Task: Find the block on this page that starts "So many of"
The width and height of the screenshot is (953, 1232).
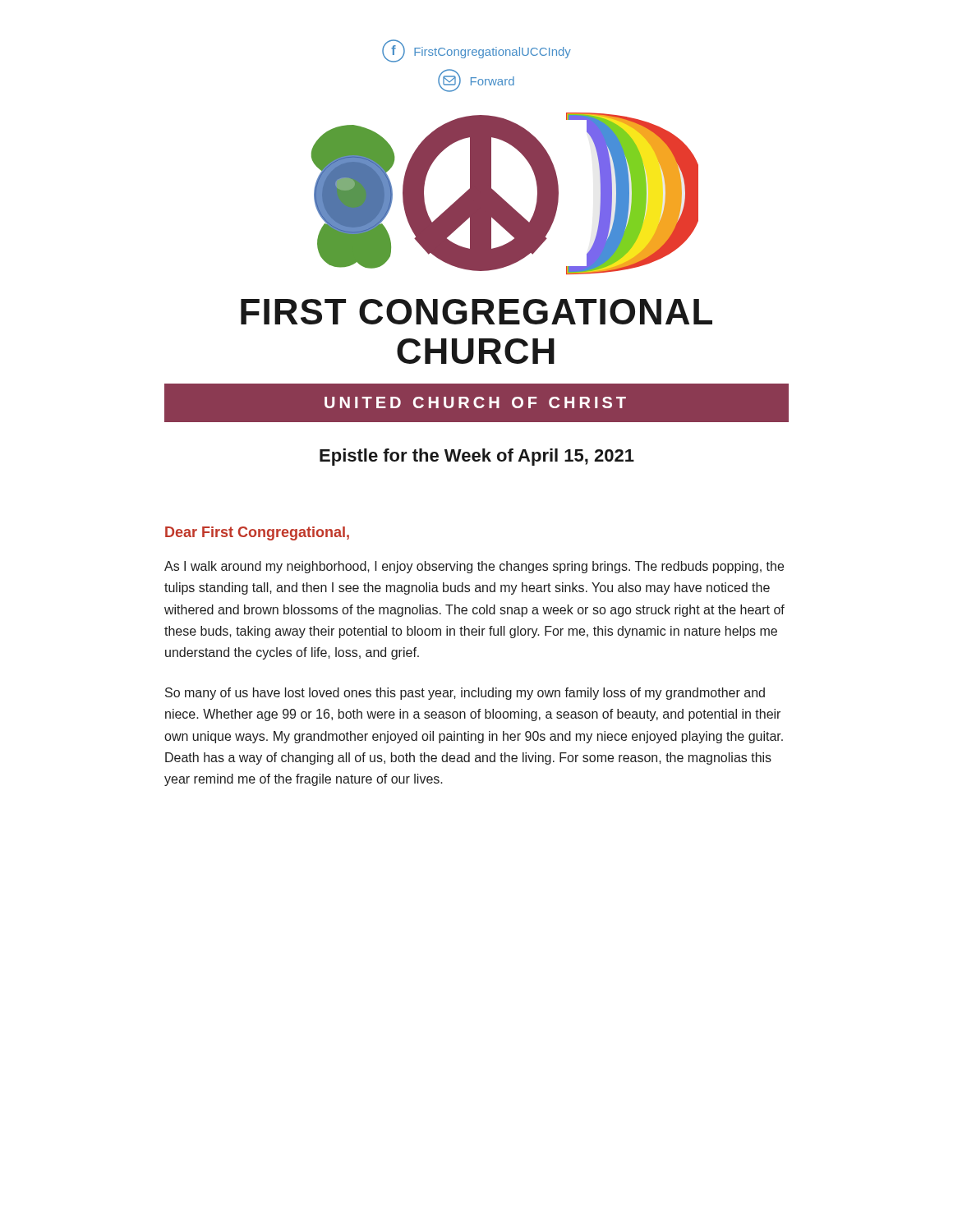Action: coord(474,736)
